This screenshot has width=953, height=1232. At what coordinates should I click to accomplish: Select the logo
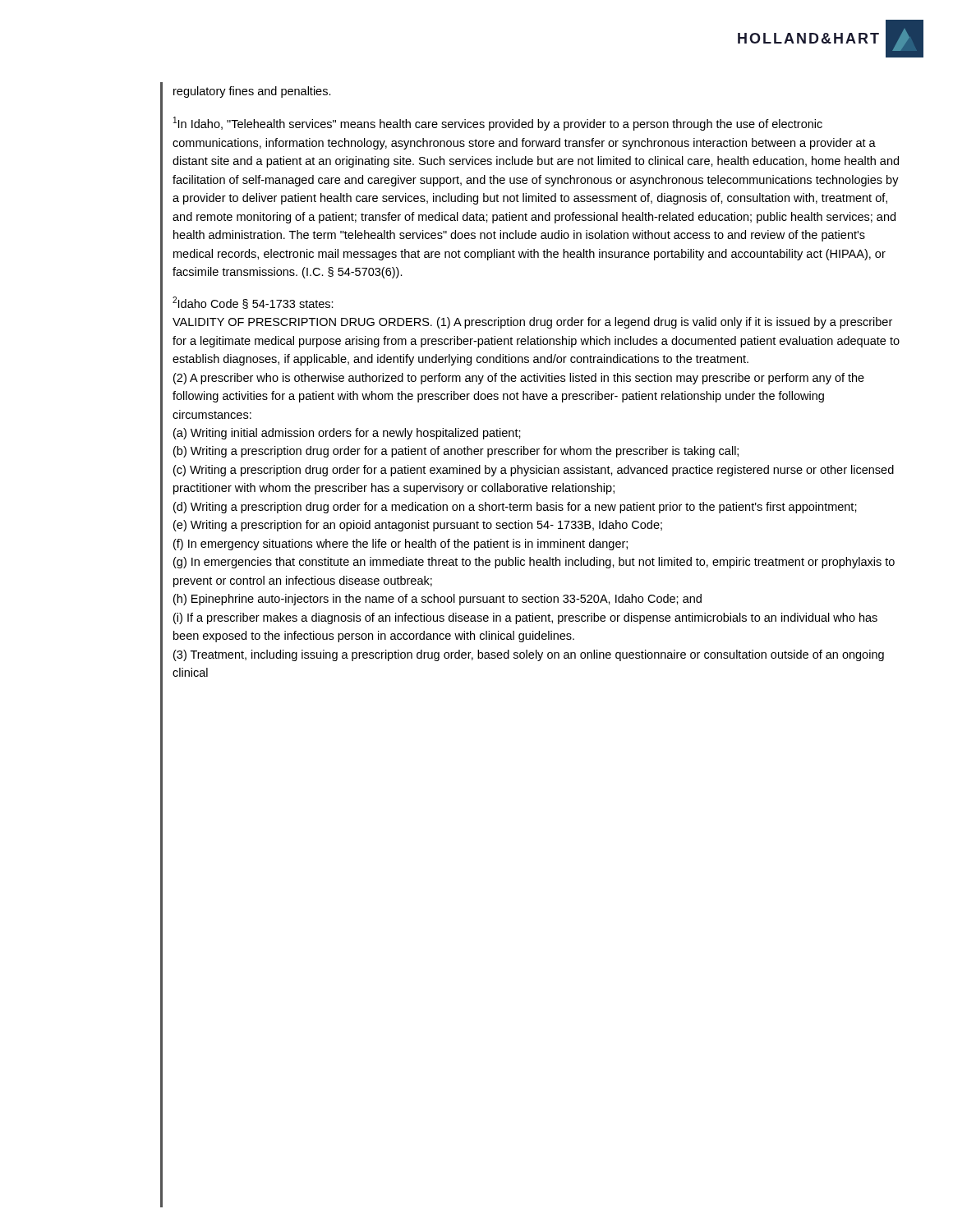830,39
